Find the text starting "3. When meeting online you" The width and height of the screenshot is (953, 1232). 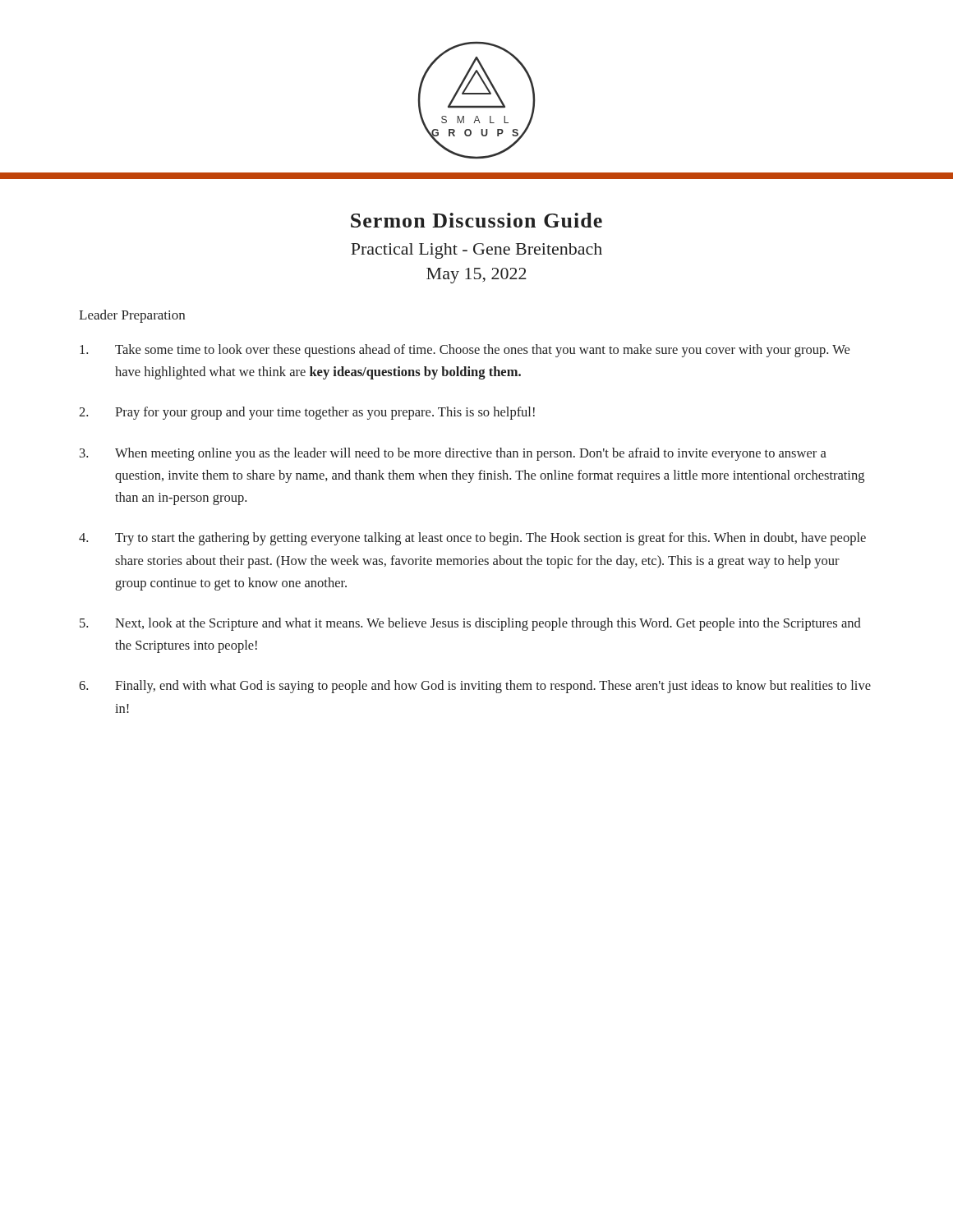point(476,475)
